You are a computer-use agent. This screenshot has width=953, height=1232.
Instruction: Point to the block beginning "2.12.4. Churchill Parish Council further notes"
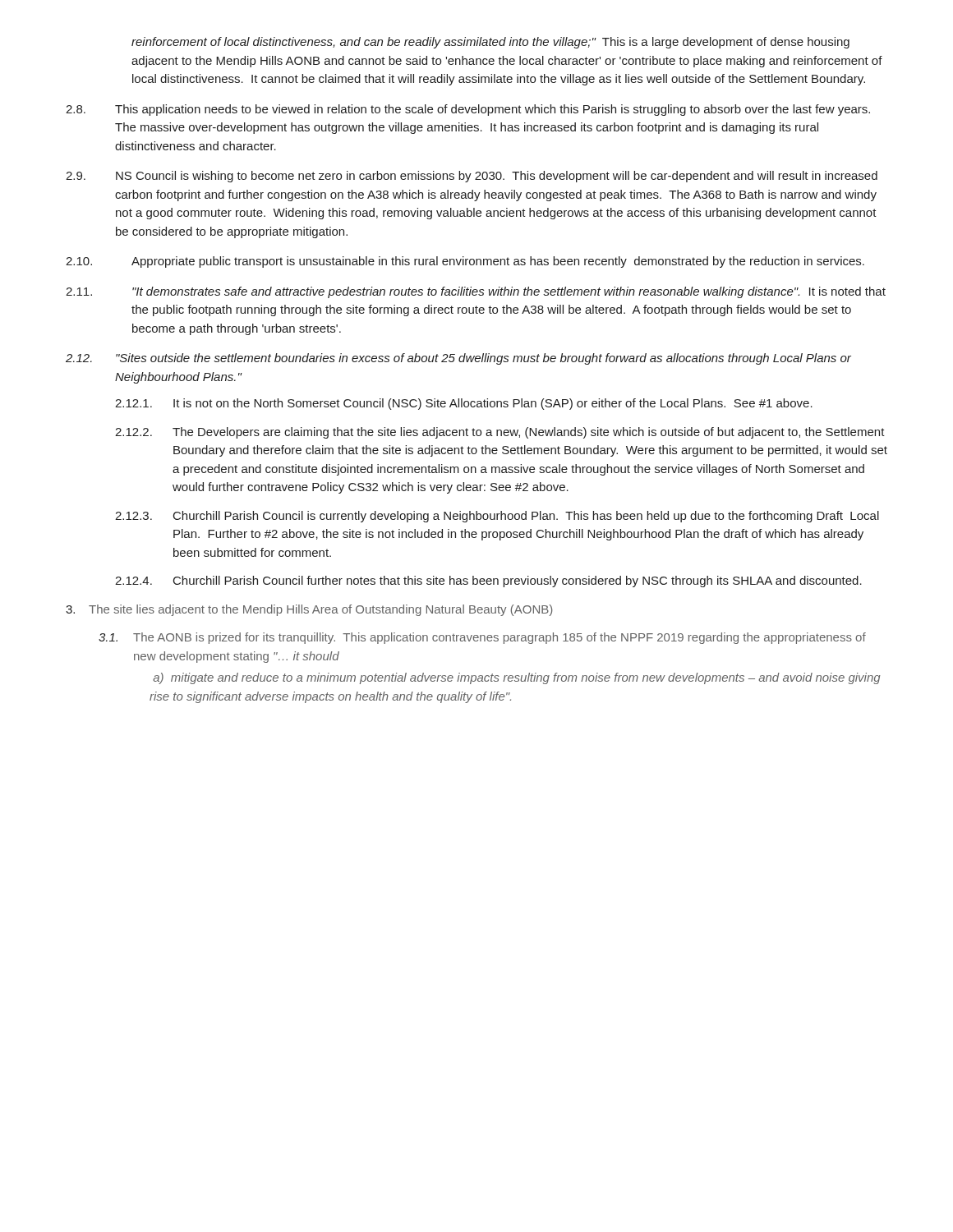click(x=501, y=581)
